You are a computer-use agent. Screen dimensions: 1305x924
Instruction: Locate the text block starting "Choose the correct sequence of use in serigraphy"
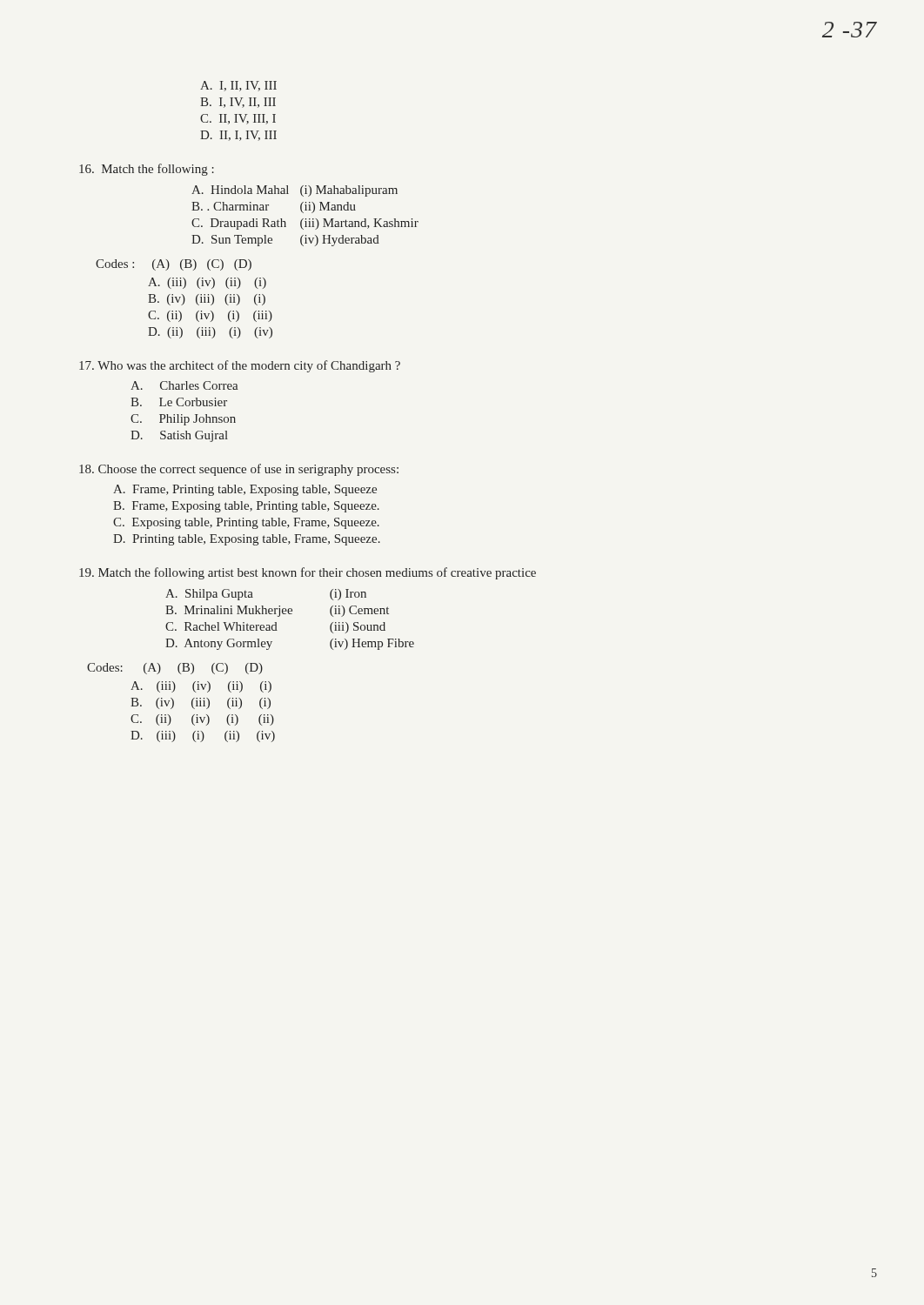pyautogui.click(x=239, y=469)
